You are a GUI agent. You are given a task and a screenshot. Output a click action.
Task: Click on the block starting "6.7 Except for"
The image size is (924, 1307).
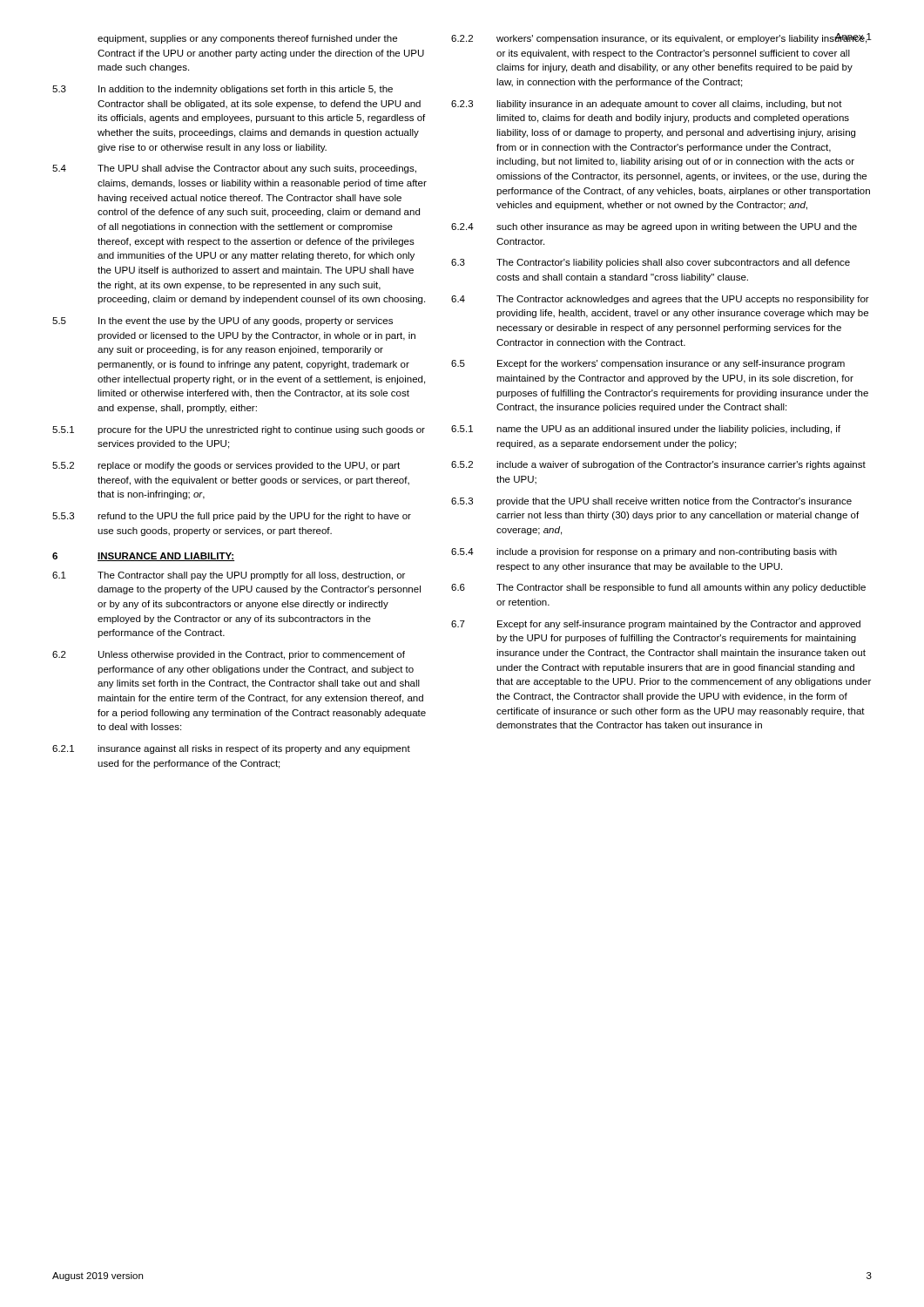(661, 675)
